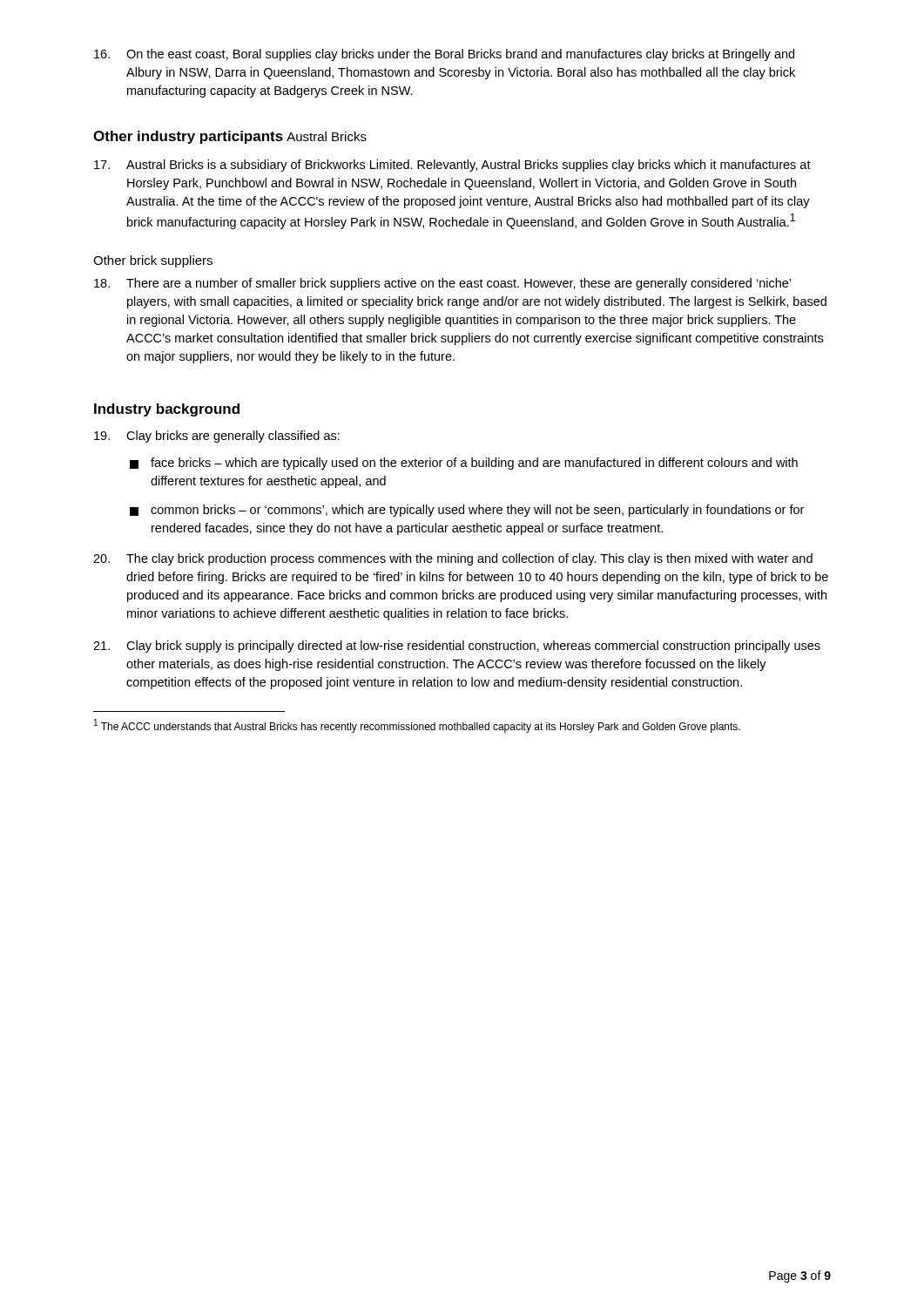Click where it says "Other brick suppliers"
The height and width of the screenshot is (1307, 924).
pyautogui.click(x=153, y=260)
